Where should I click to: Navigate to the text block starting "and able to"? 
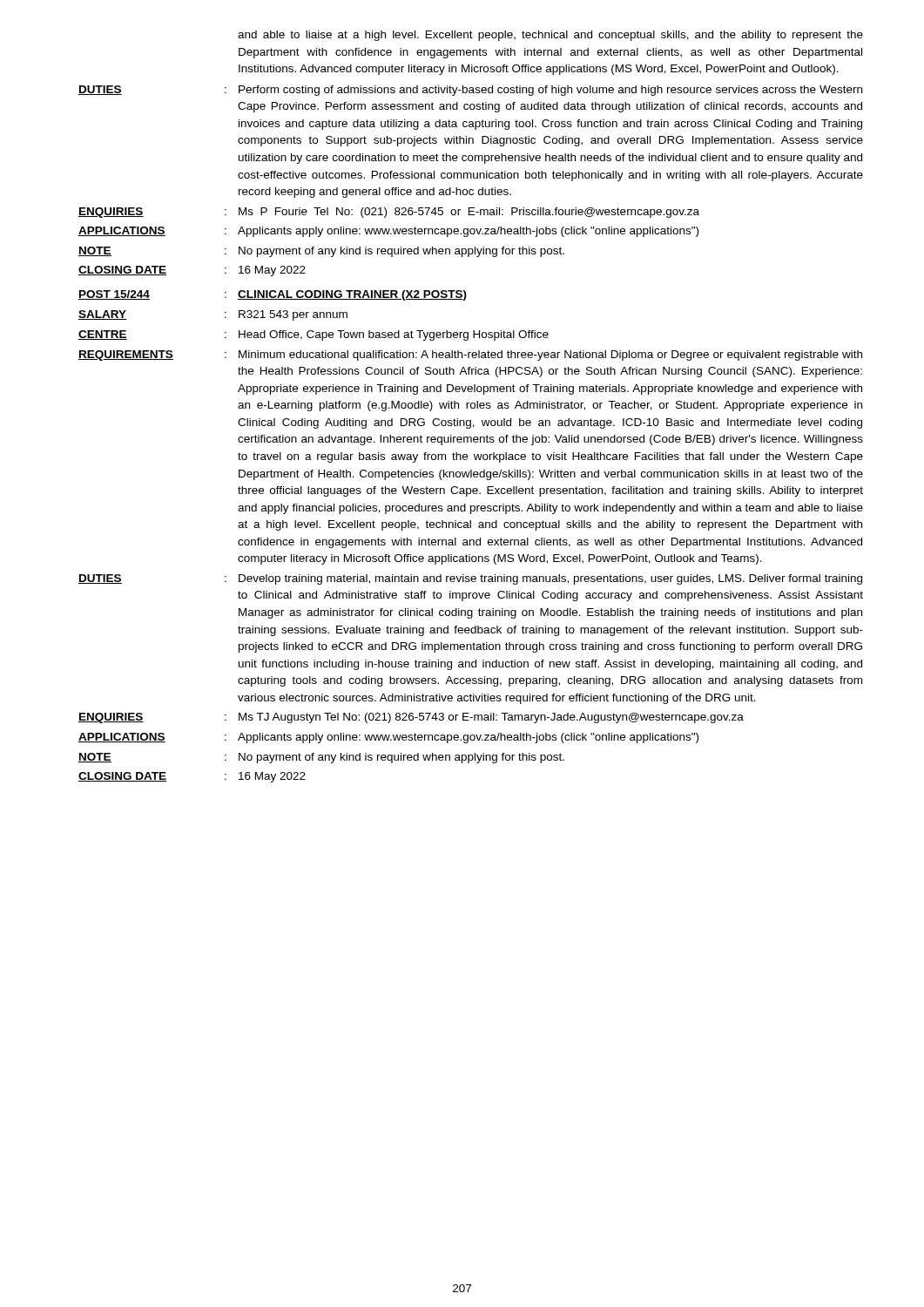pyautogui.click(x=550, y=51)
